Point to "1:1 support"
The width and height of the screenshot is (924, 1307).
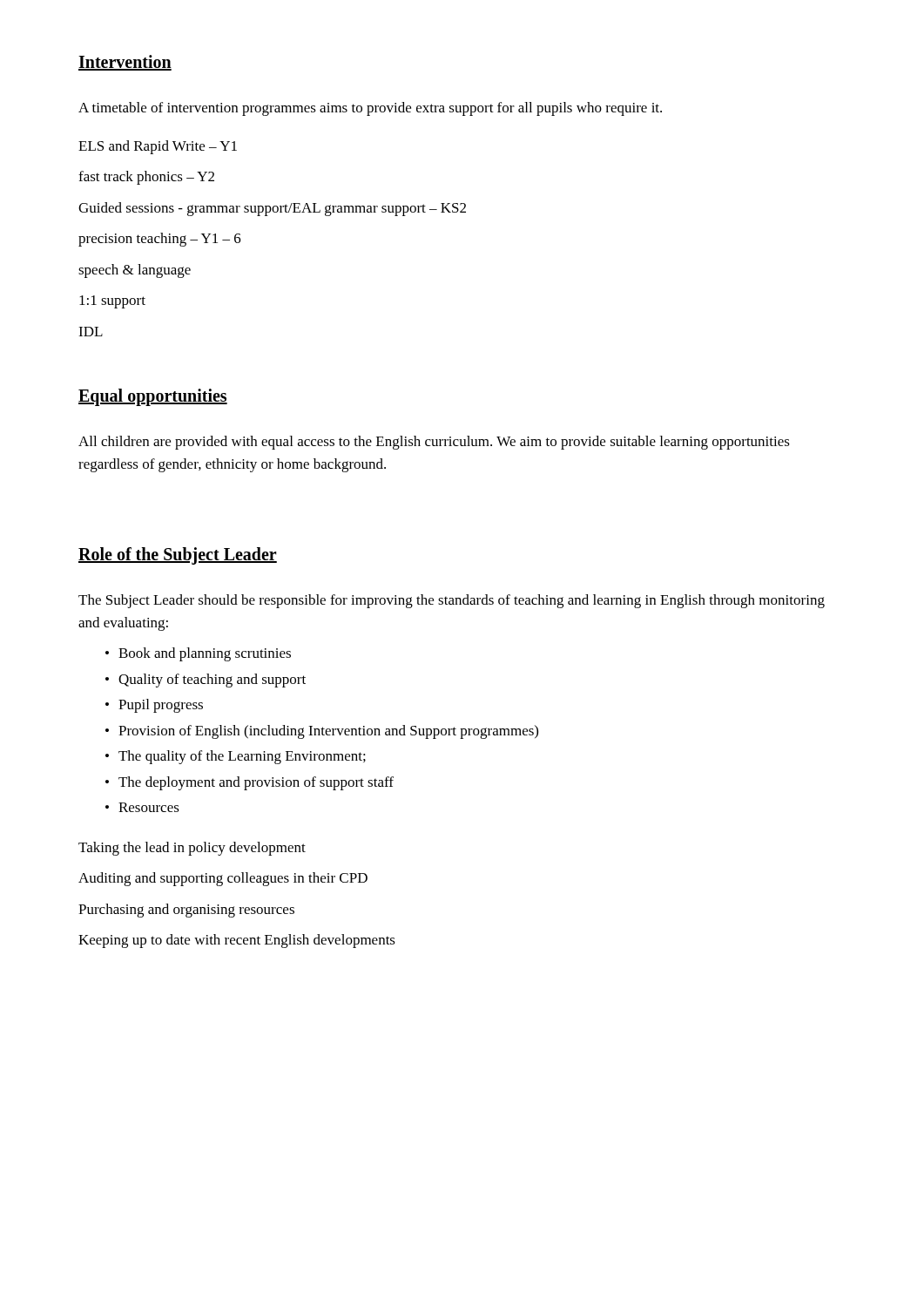[112, 300]
